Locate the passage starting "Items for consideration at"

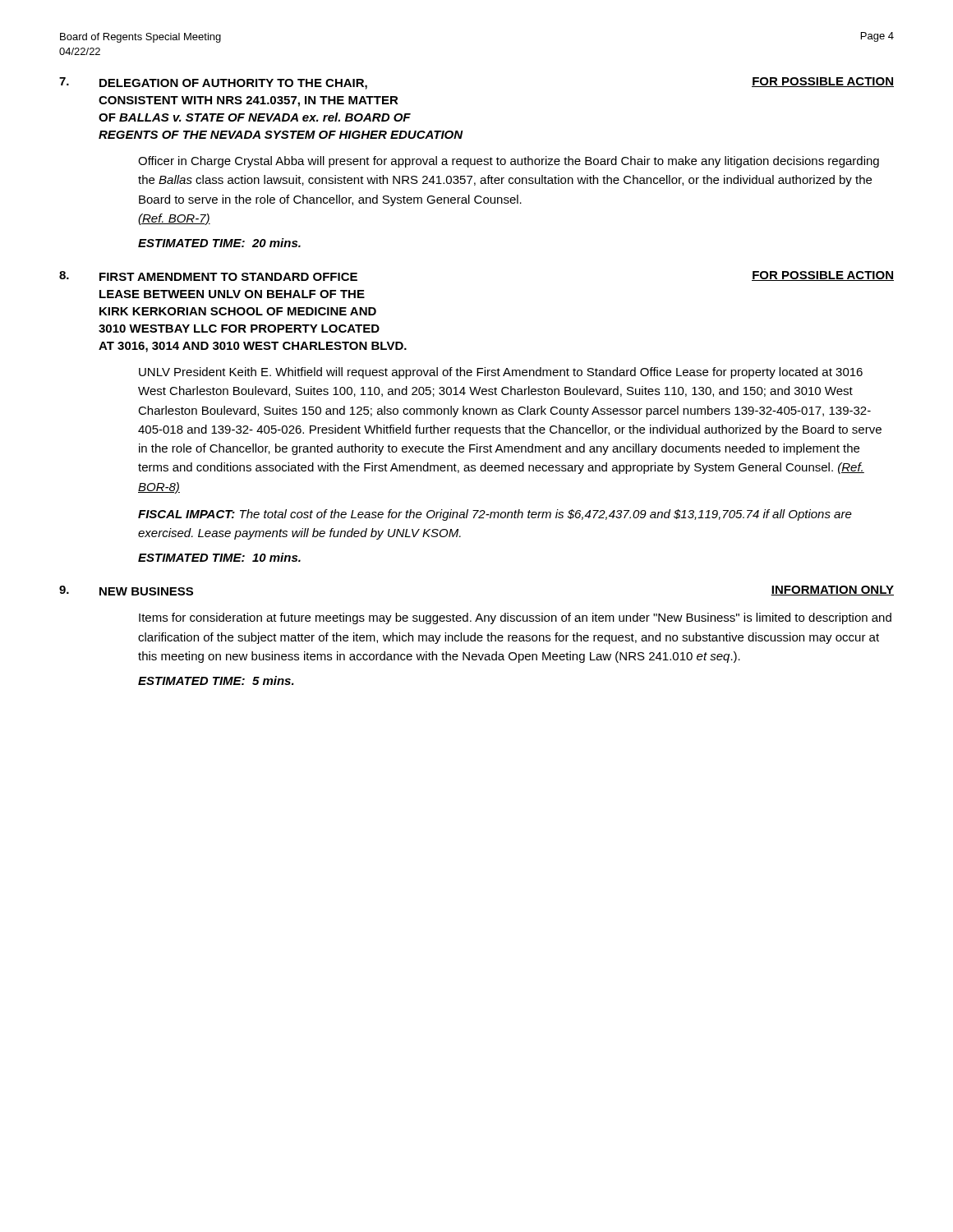[x=515, y=637]
